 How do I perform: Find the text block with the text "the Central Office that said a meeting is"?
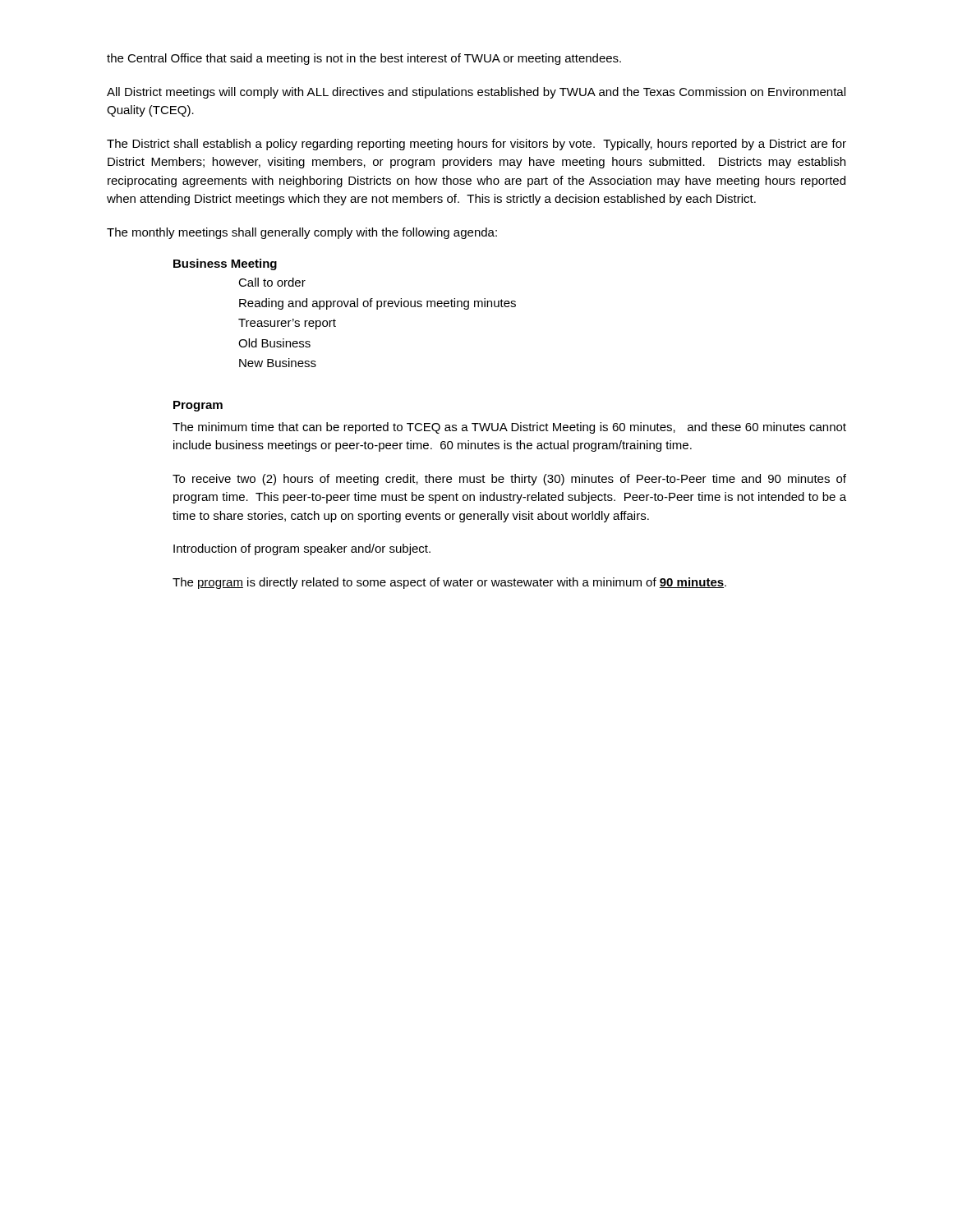pyautogui.click(x=364, y=58)
